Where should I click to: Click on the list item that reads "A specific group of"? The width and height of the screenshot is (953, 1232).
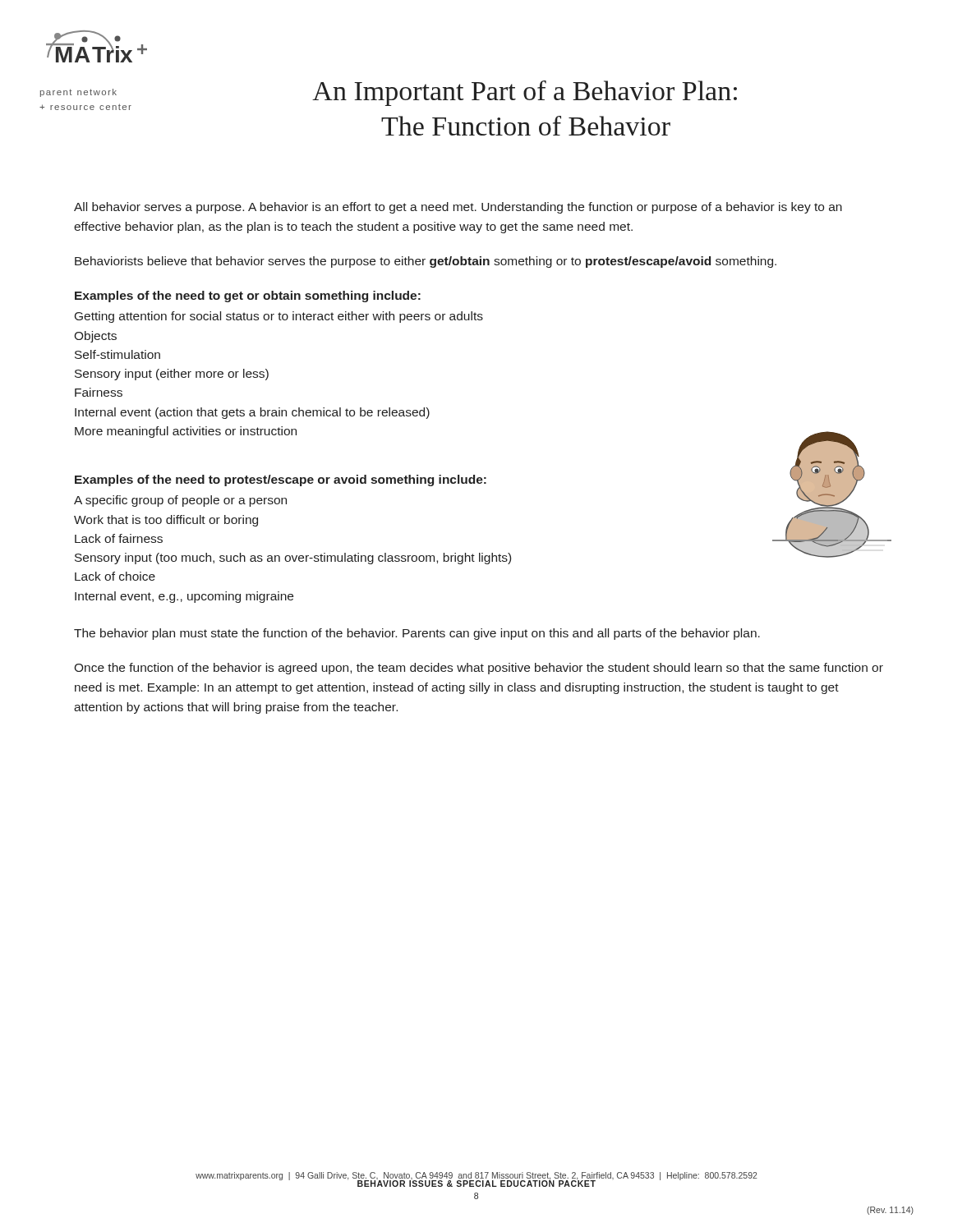pos(181,500)
